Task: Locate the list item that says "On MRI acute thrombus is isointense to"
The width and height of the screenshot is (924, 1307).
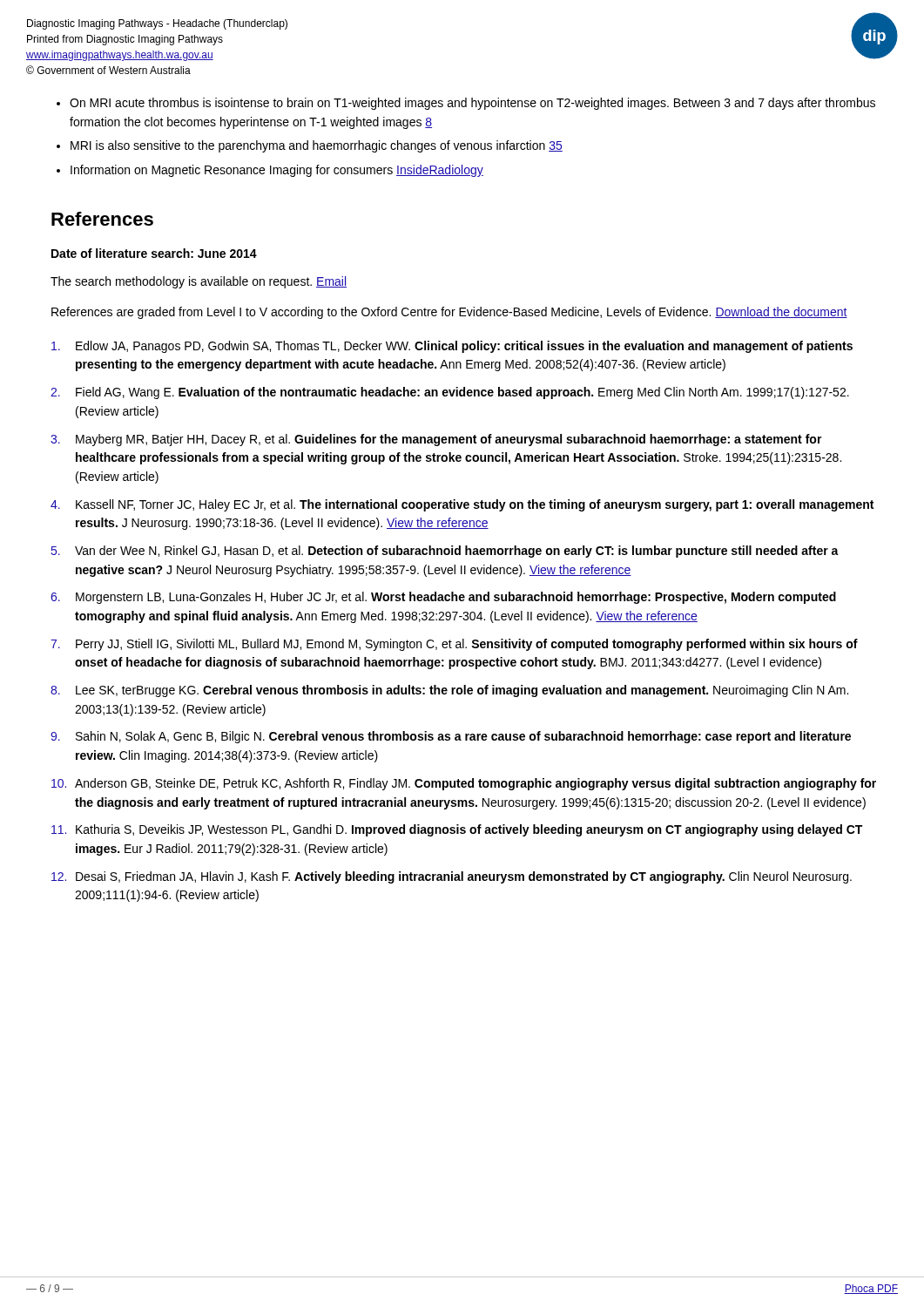Action: [473, 112]
